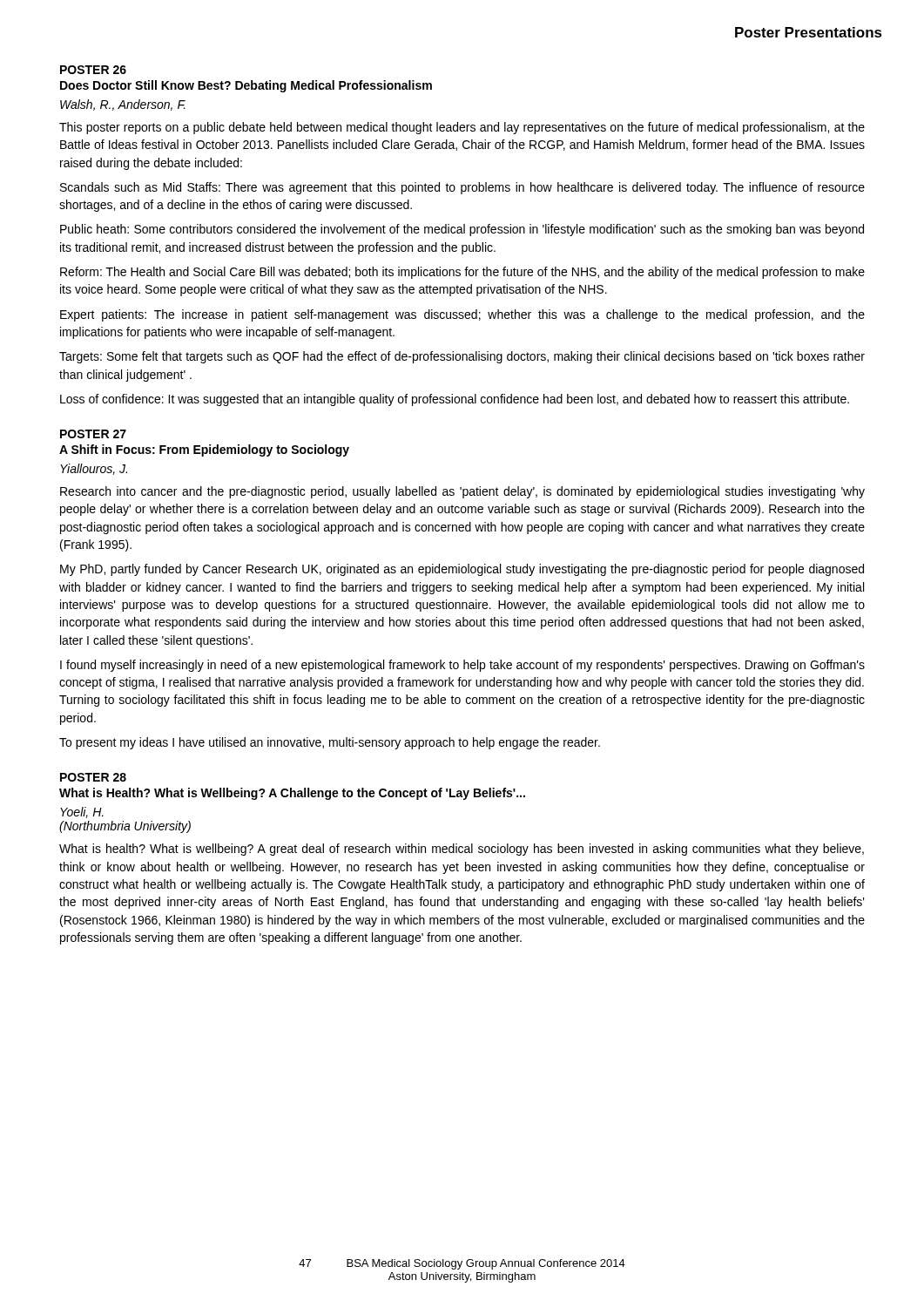This screenshot has width=924, height=1307.
Task: Click the passage that begins "Research into cancer and the"
Action: 462,518
